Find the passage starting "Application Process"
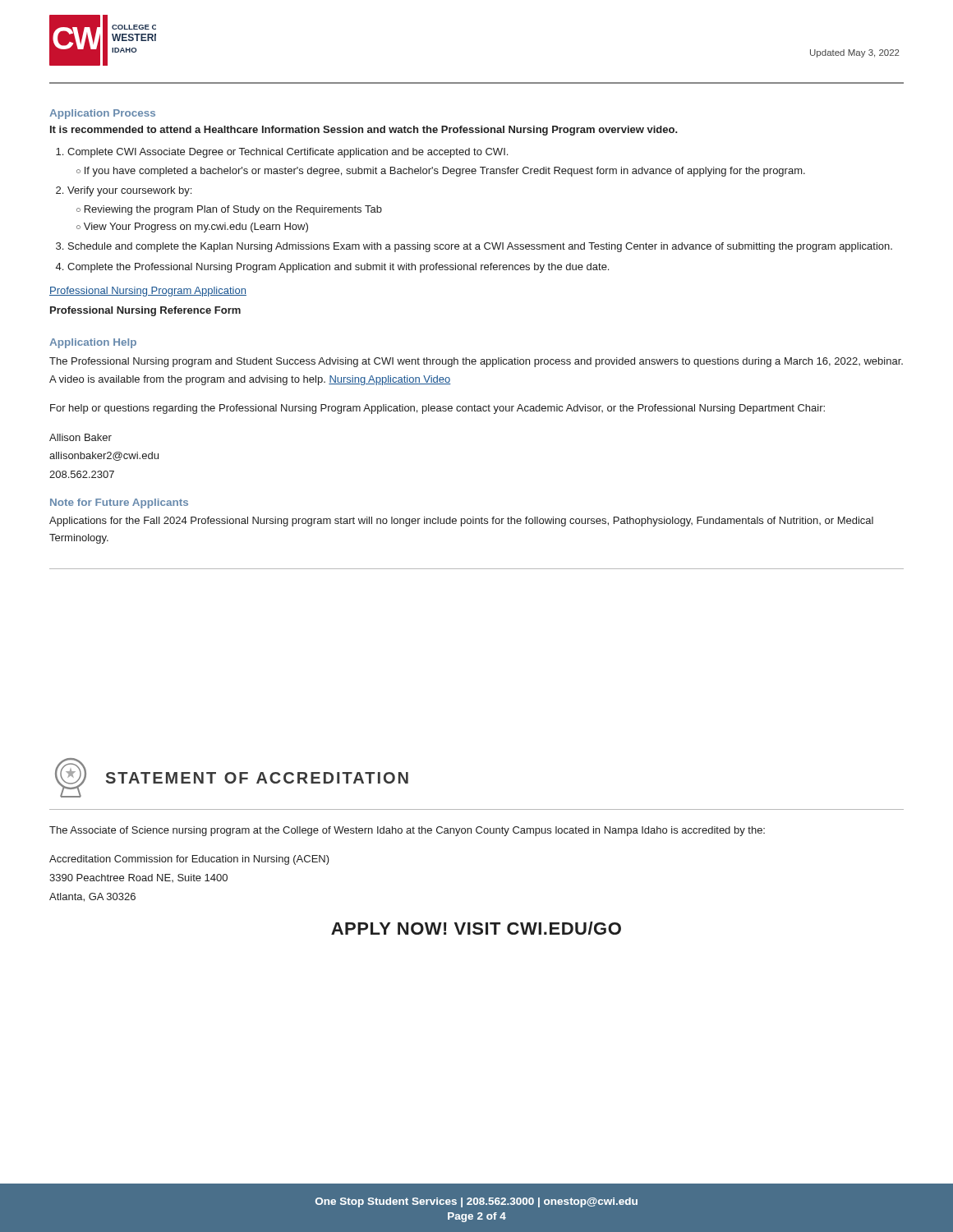Screen dimensions: 1232x953 [x=103, y=113]
